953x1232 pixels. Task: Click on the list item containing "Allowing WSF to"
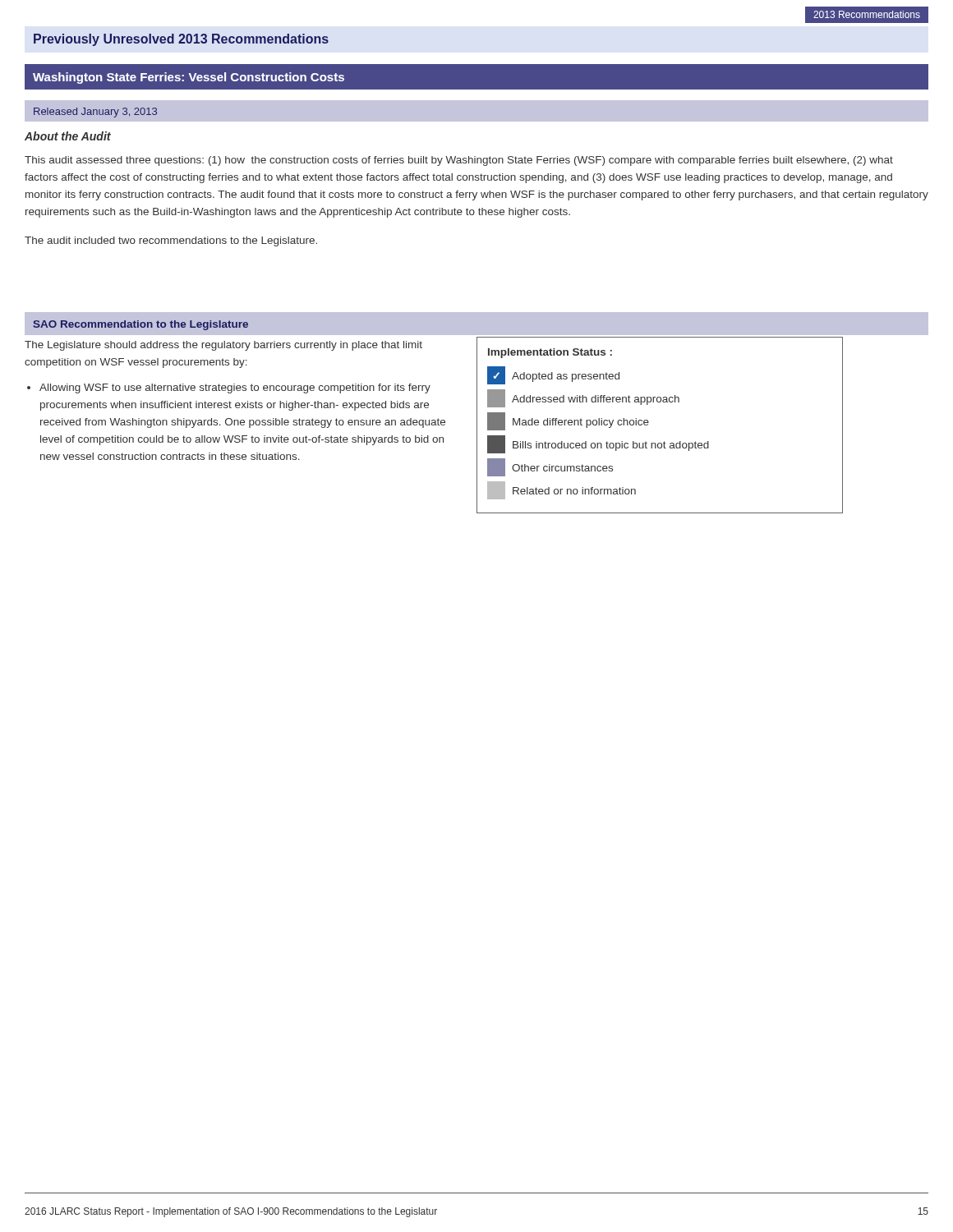point(242,422)
